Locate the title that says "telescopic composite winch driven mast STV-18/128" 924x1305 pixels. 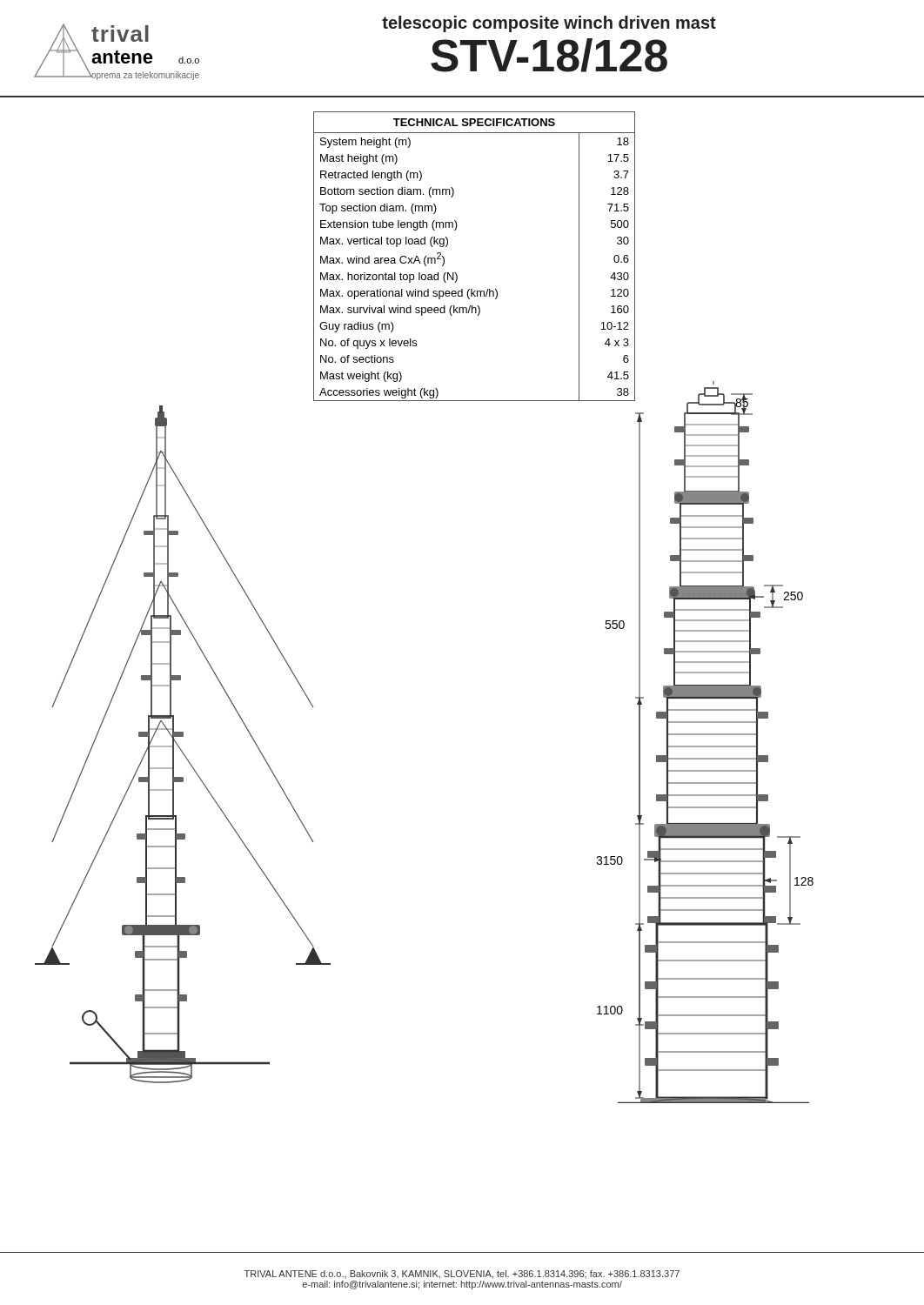pos(549,46)
